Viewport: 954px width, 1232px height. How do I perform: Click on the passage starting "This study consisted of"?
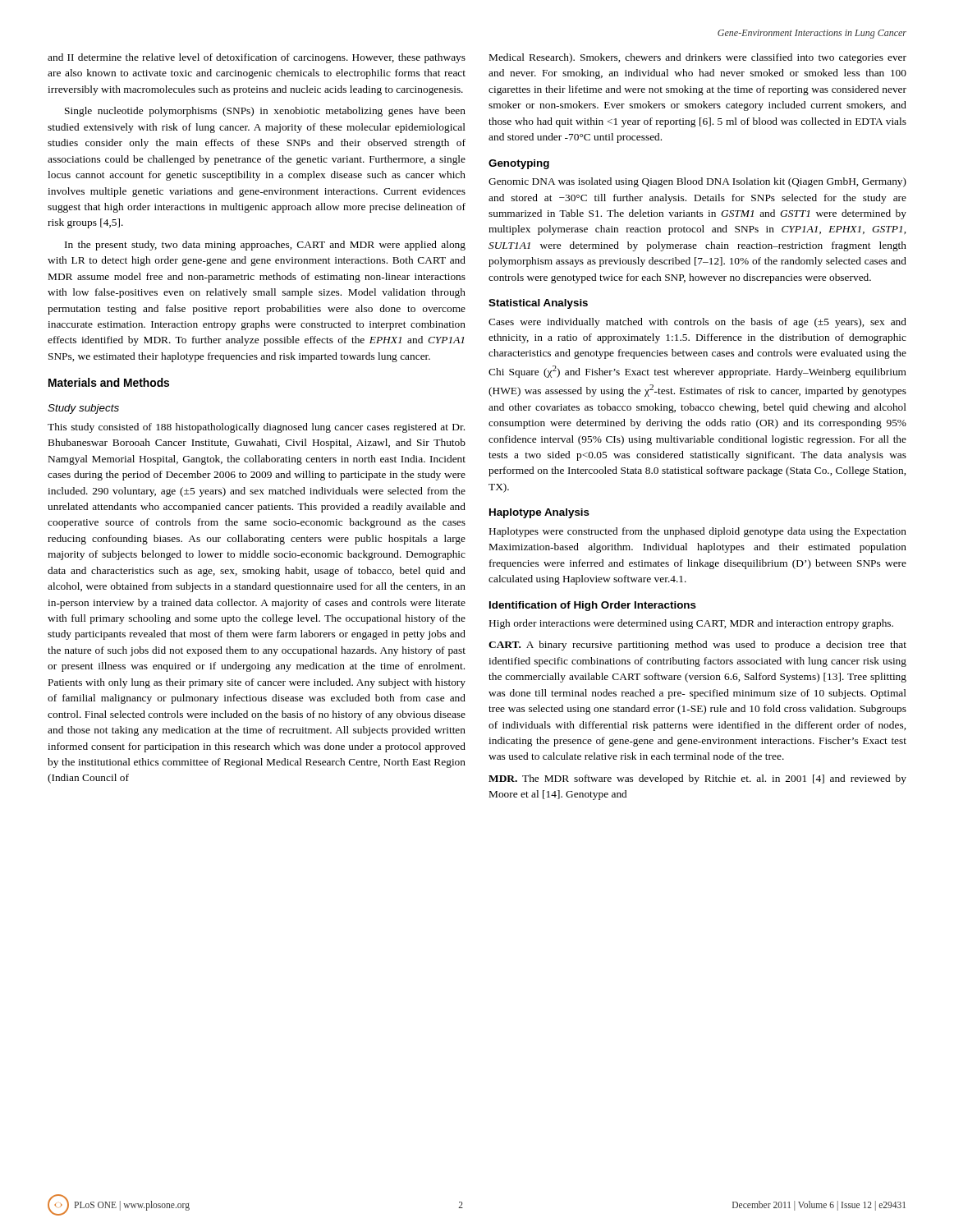pyautogui.click(x=257, y=602)
